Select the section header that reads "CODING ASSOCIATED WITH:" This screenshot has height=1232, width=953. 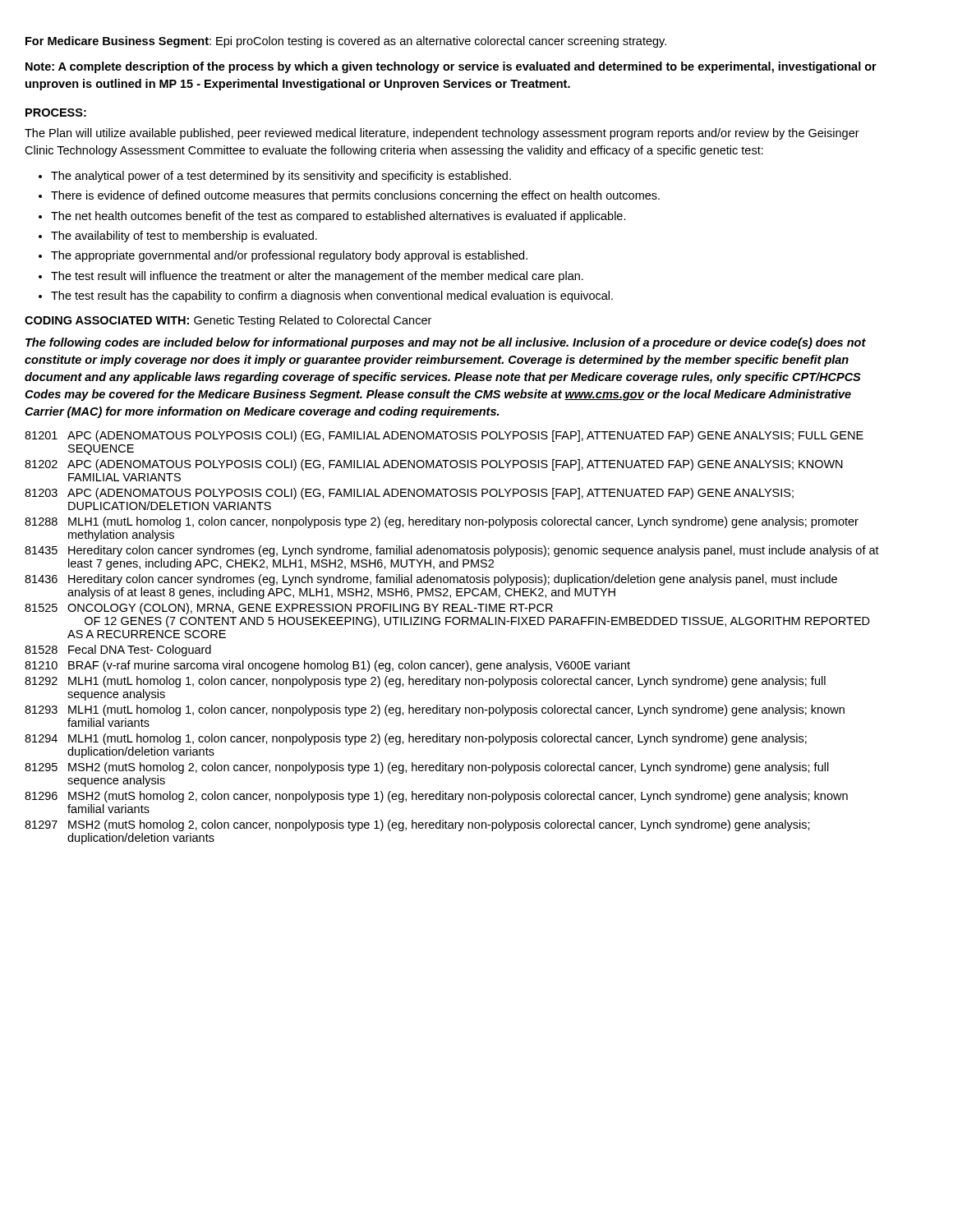228,321
